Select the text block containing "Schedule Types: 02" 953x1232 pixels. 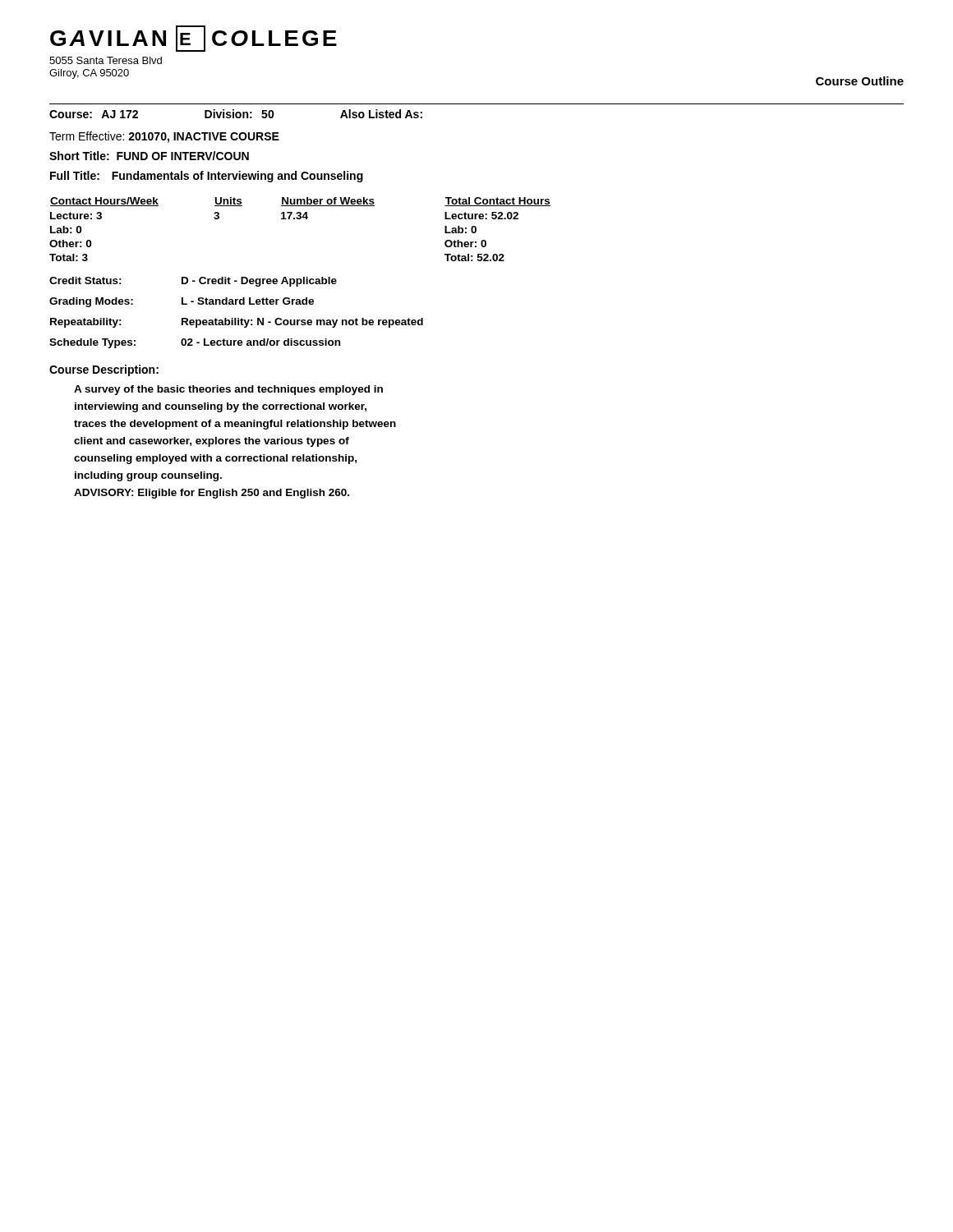[x=195, y=342]
